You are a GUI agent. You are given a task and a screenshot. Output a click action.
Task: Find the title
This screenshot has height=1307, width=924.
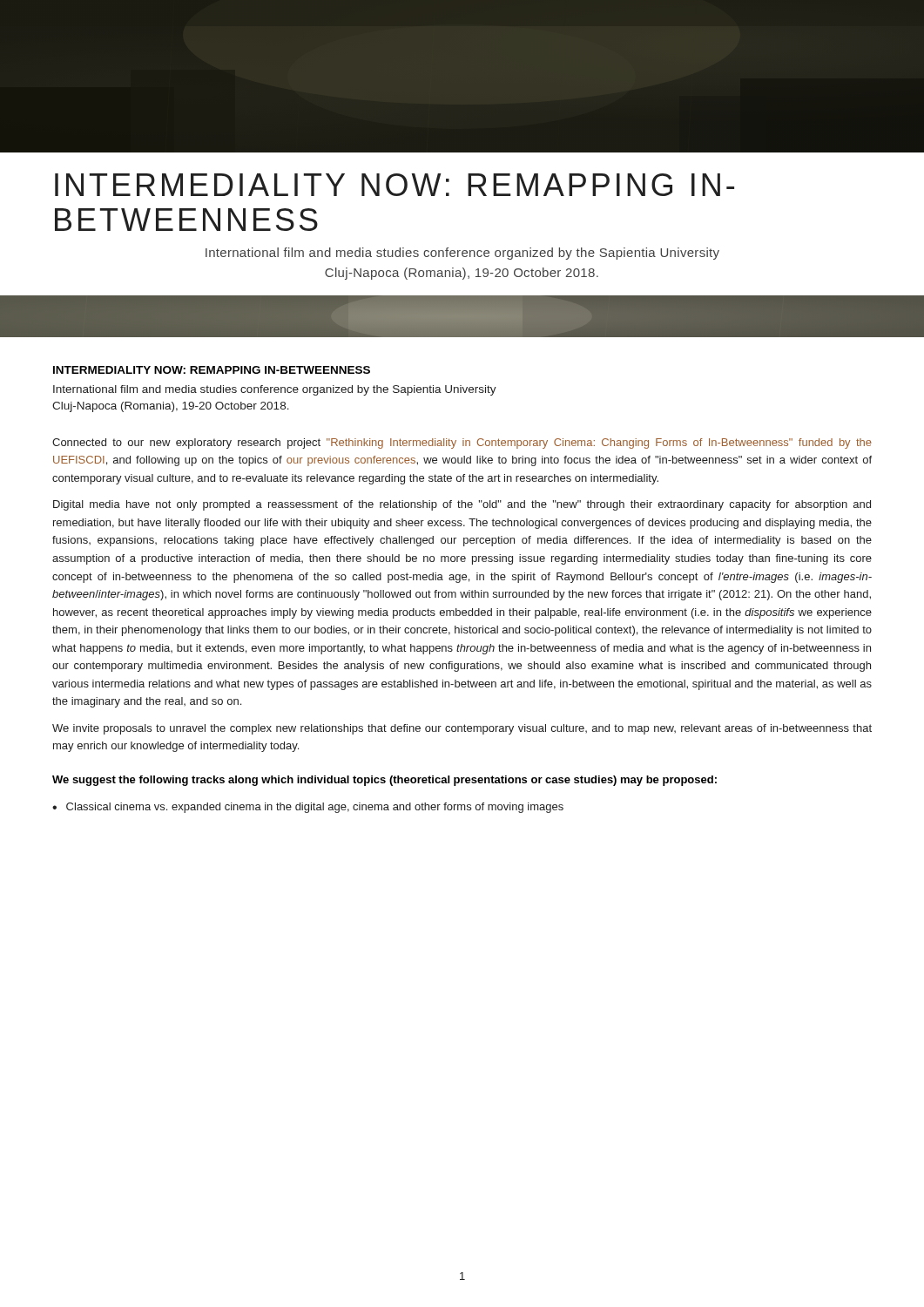395,203
